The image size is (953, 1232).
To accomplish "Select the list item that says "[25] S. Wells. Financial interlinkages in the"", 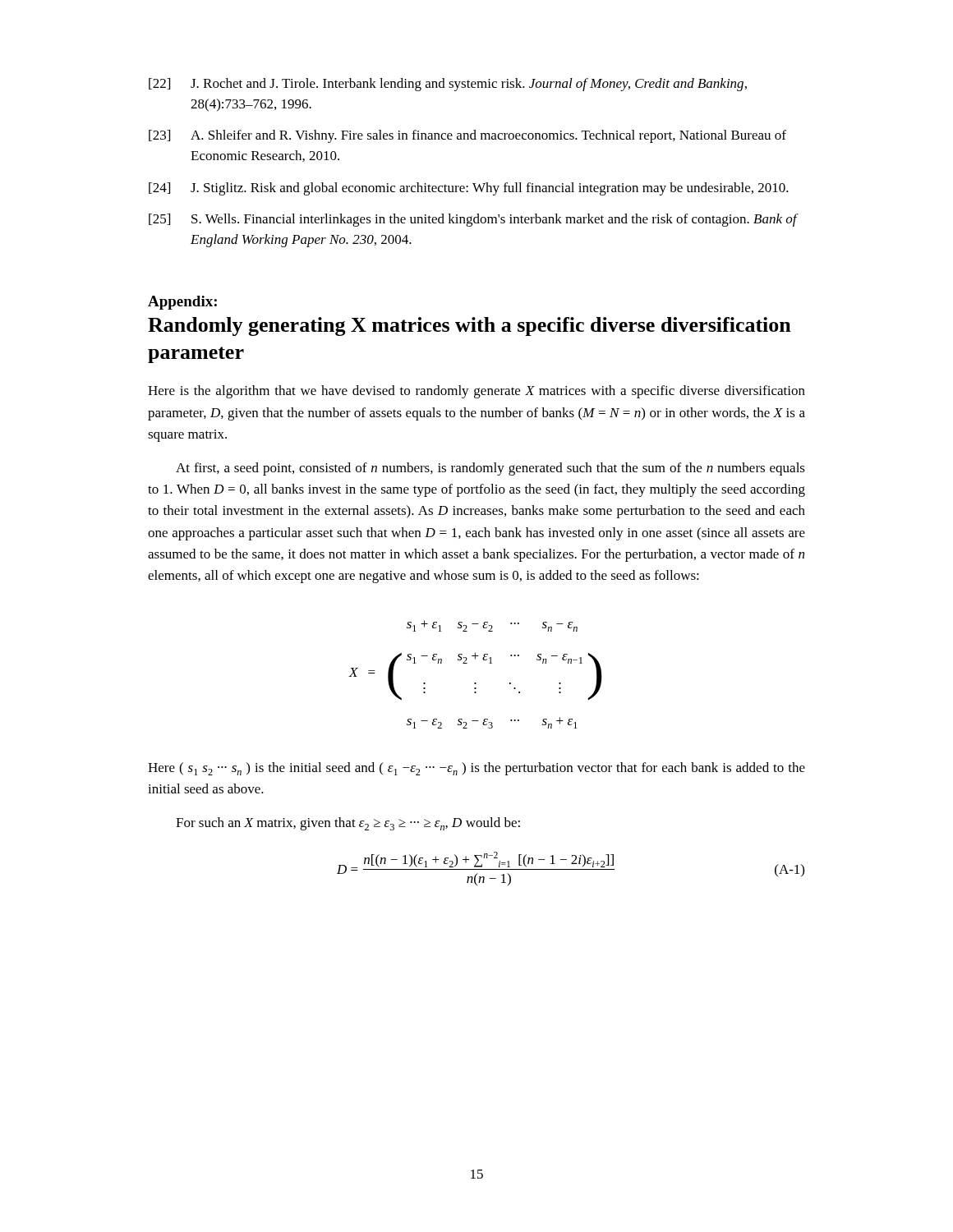I will coord(476,230).
